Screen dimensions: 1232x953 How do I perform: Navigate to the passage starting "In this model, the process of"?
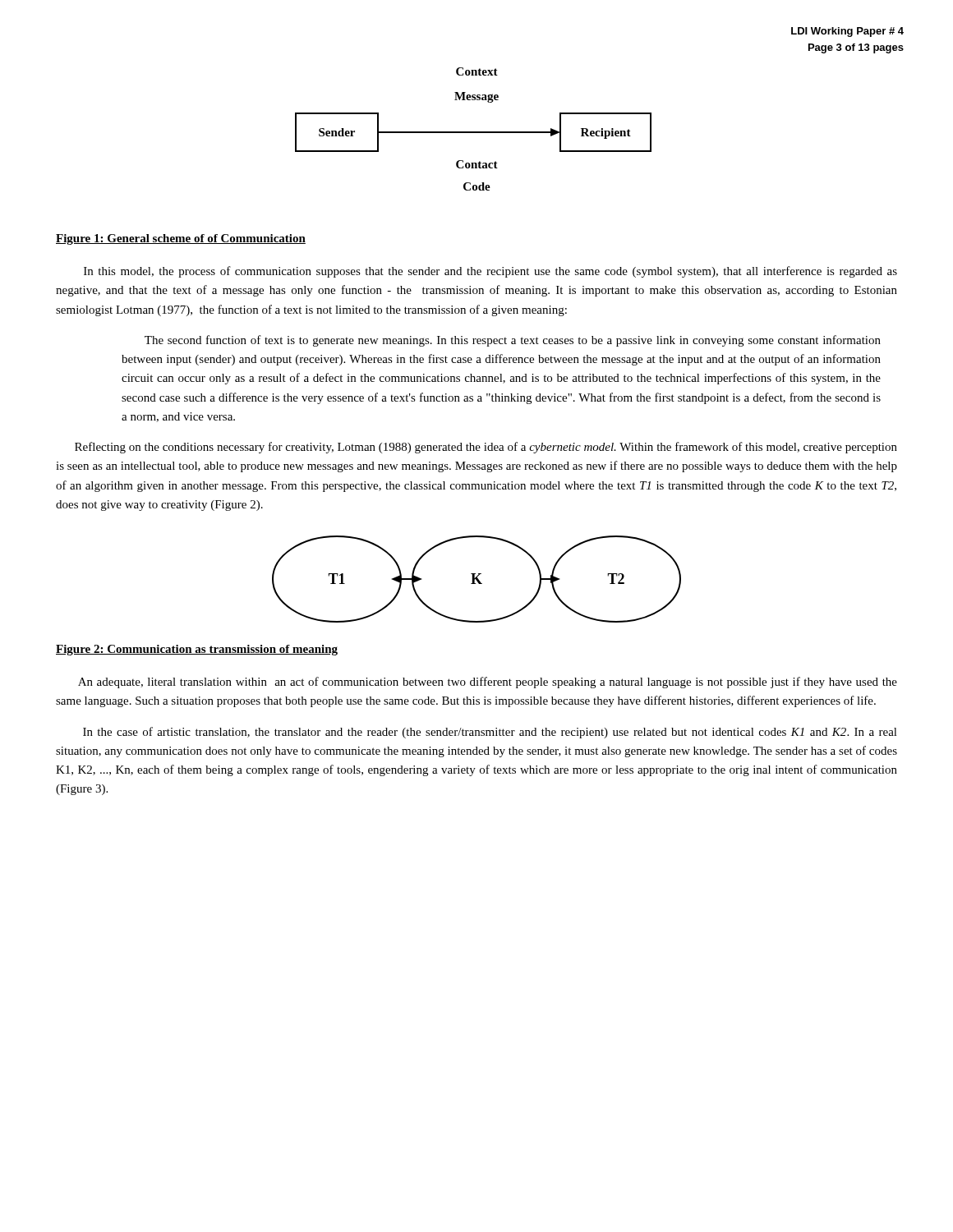pos(476,290)
